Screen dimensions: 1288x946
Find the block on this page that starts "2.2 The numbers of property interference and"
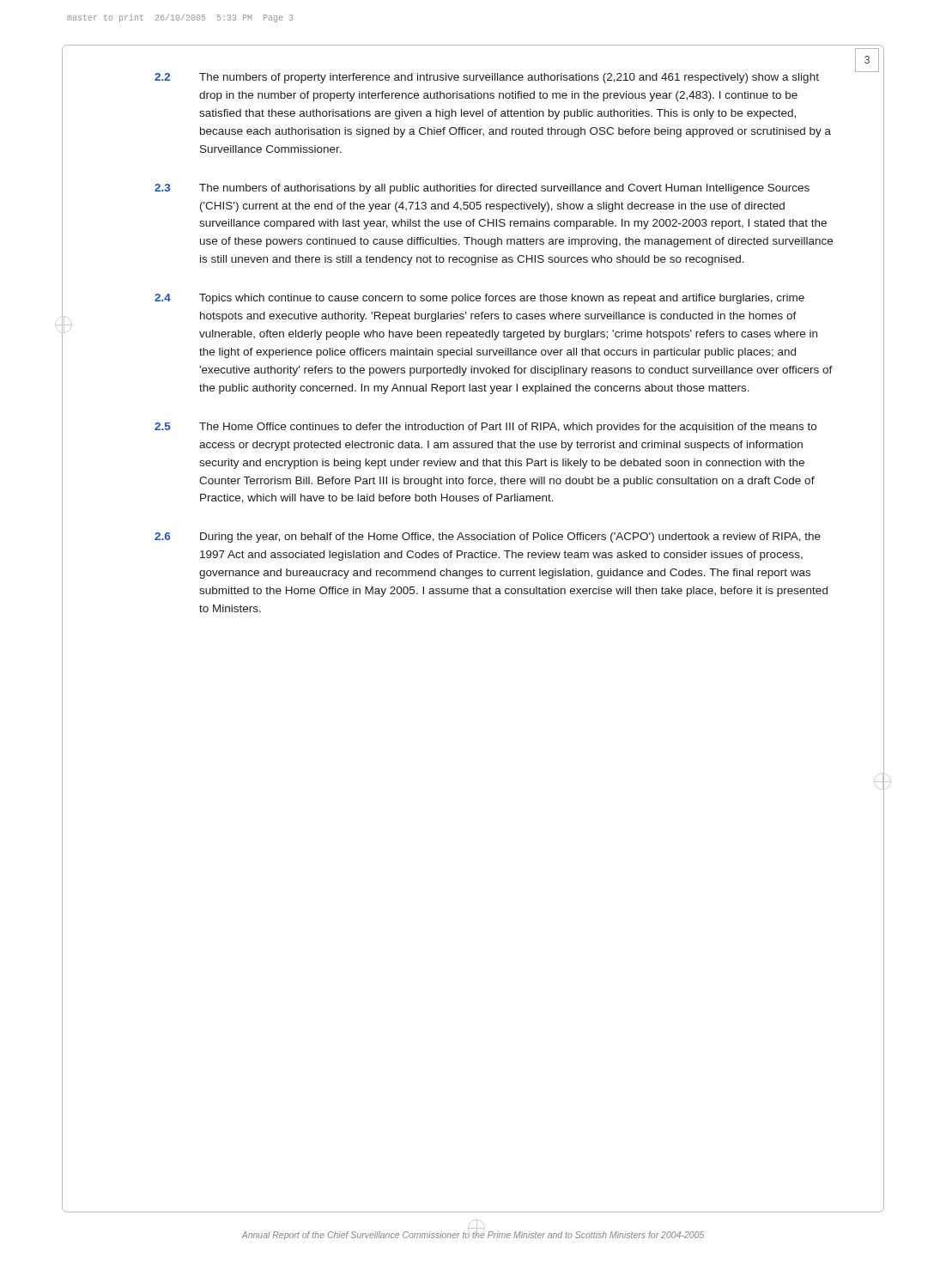[x=494, y=114]
